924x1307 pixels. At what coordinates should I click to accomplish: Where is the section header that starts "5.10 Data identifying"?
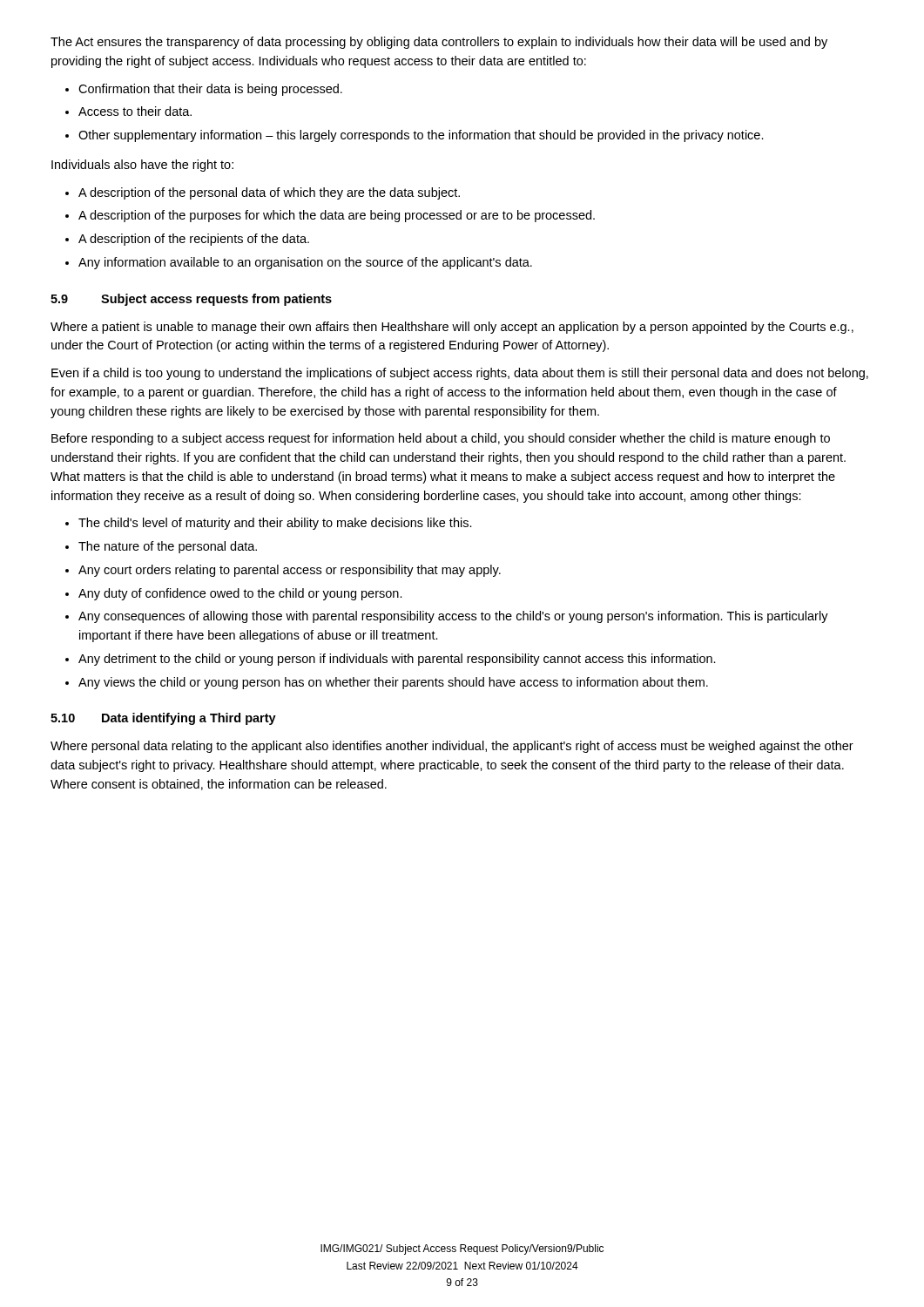tap(163, 718)
